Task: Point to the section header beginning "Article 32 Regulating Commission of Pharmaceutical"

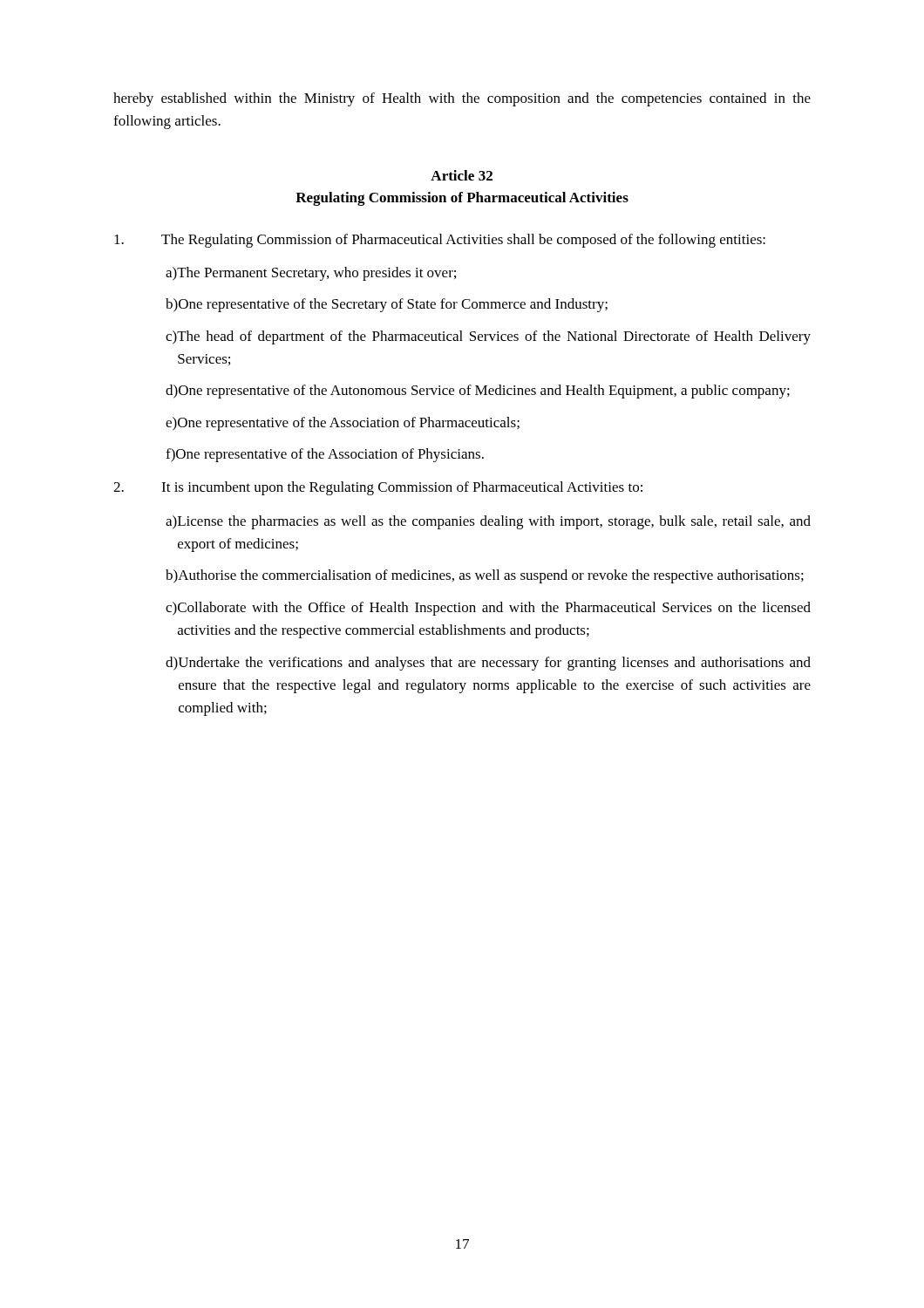Action: (x=462, y=187)
